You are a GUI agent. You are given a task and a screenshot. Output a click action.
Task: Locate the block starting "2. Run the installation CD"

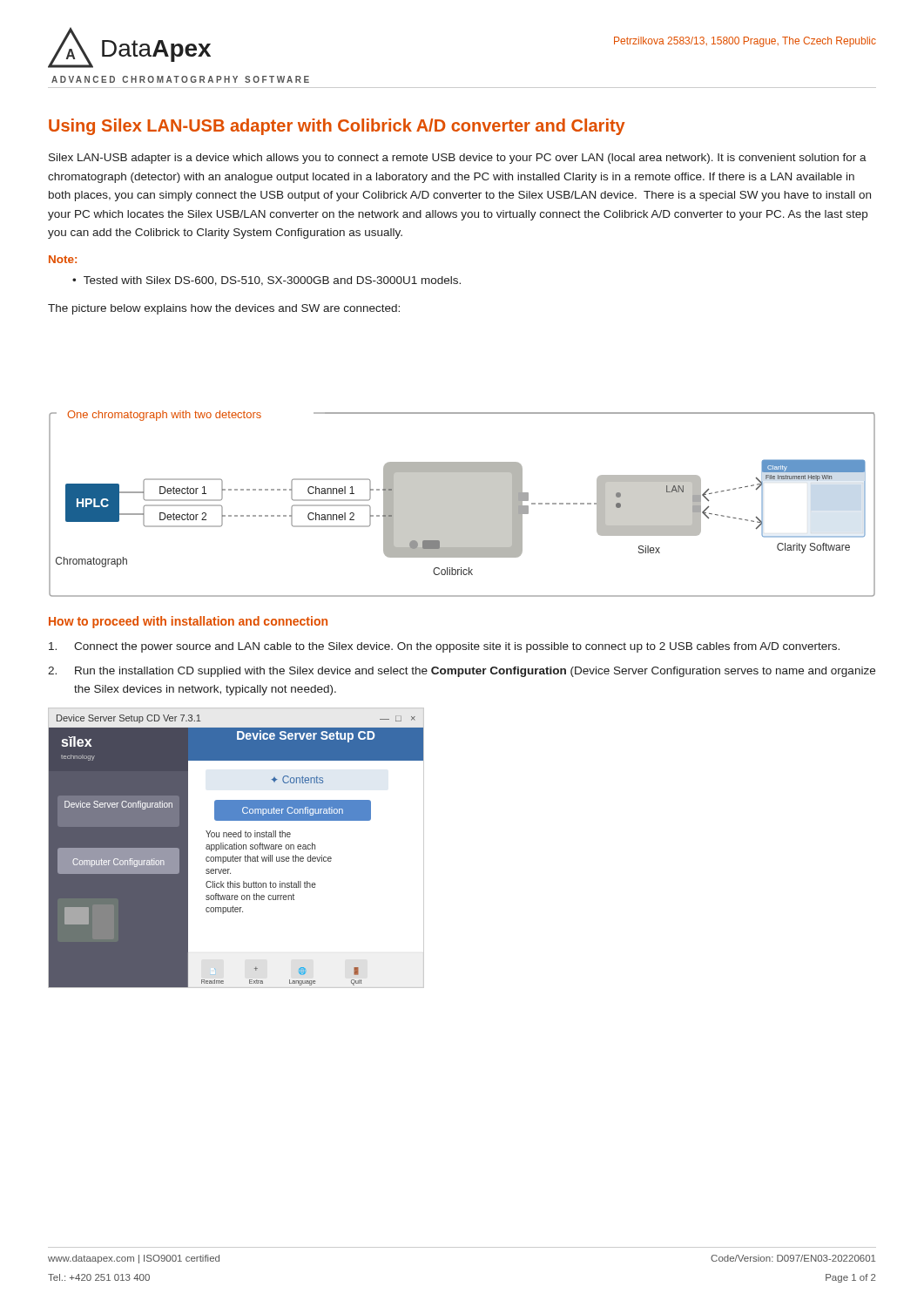[462, 680]
